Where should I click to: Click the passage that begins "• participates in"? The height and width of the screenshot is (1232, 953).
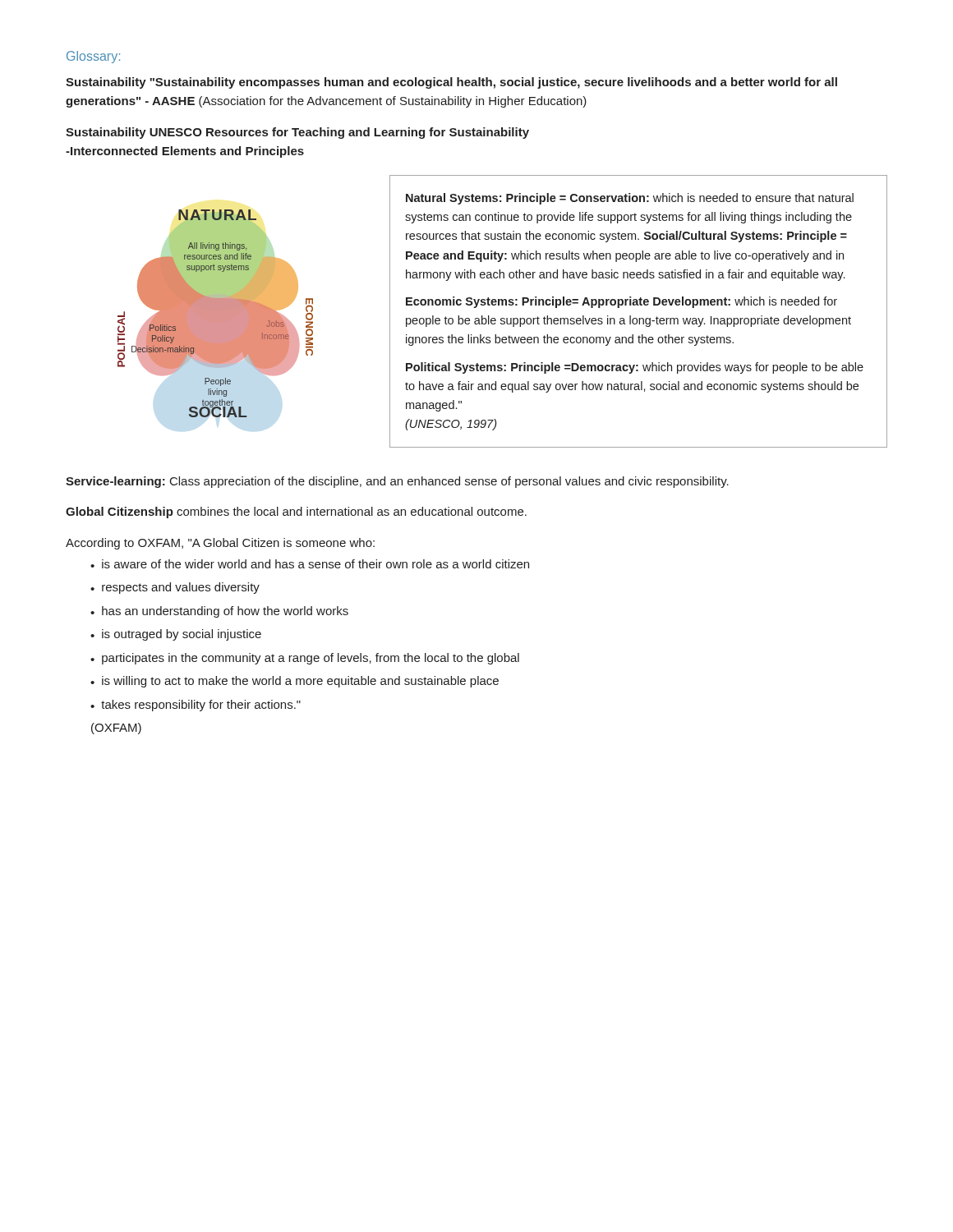pyautogui.click(x=305, y=659)
